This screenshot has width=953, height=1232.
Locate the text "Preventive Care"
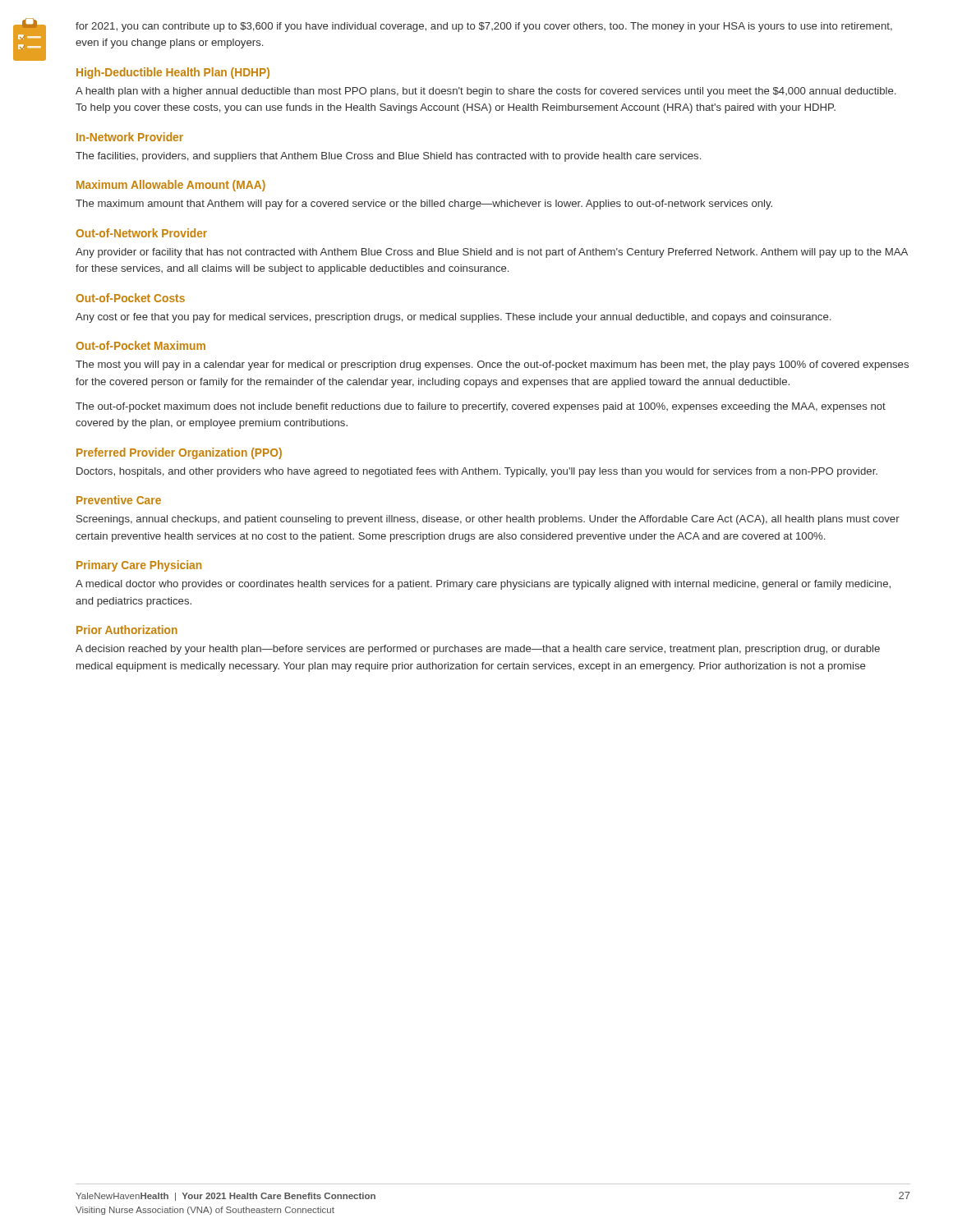[118, 501]
